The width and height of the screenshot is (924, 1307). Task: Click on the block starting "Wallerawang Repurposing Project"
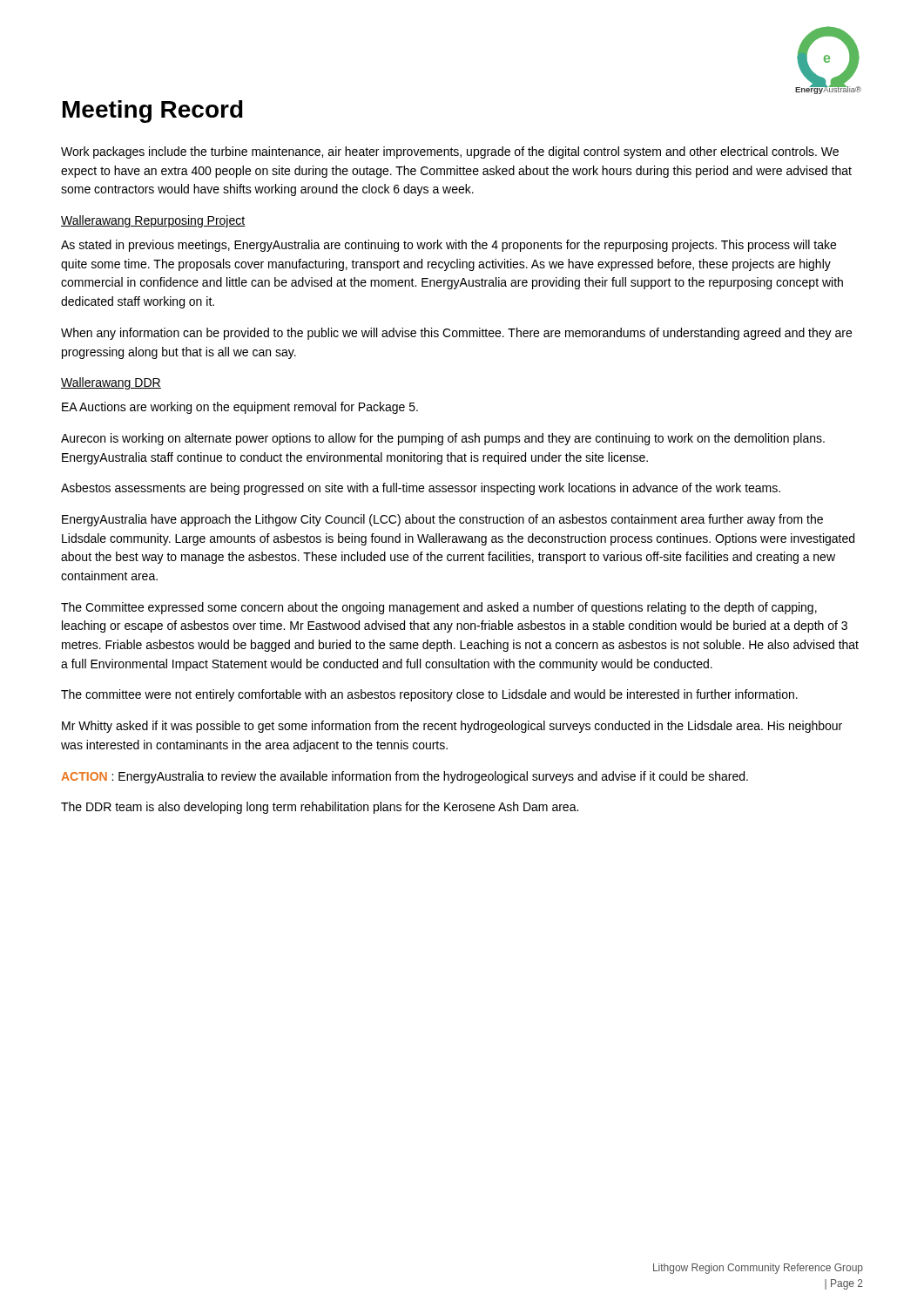pos(153,220)
